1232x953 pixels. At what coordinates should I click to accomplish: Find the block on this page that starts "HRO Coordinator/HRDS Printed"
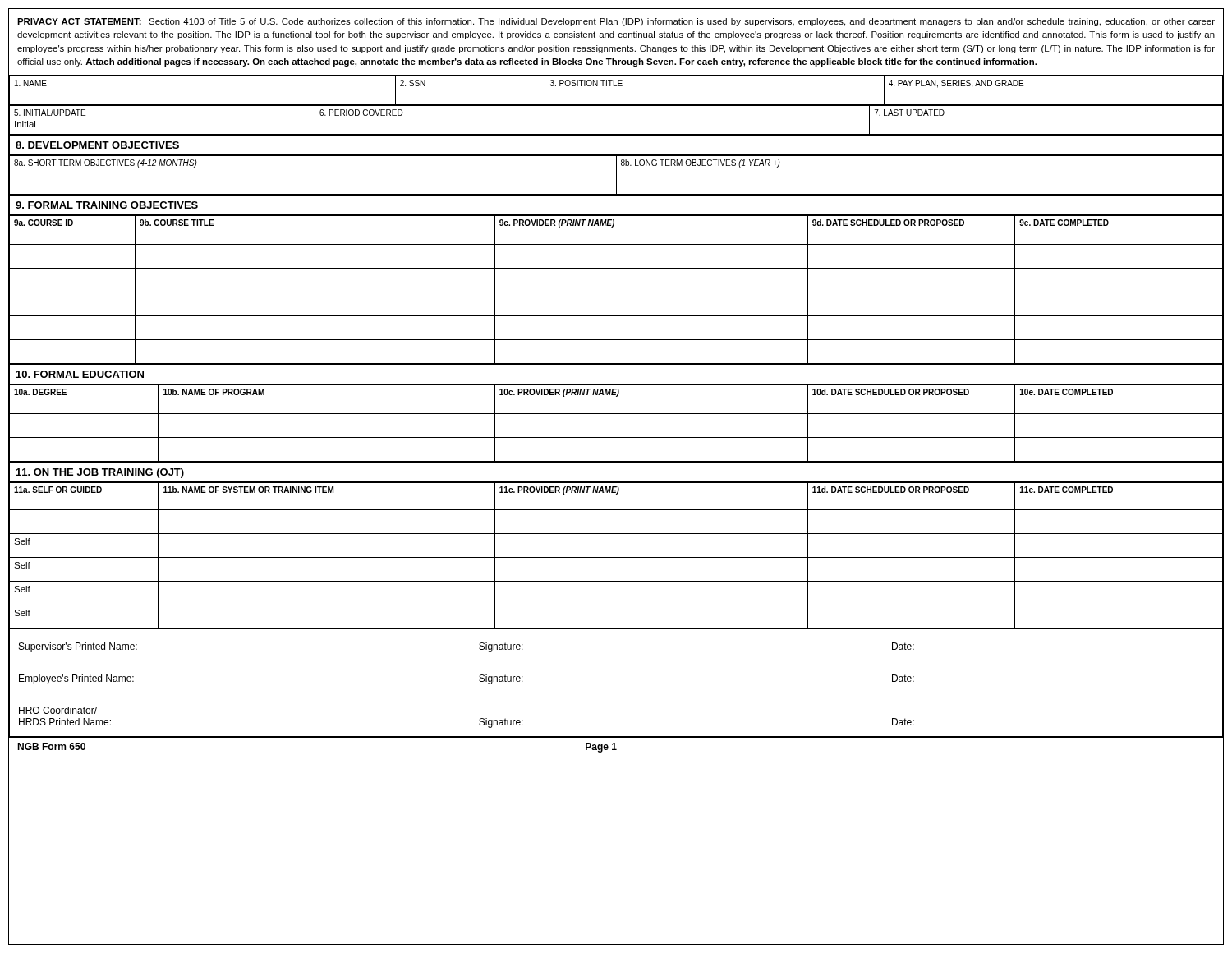[x=65, y=716]
